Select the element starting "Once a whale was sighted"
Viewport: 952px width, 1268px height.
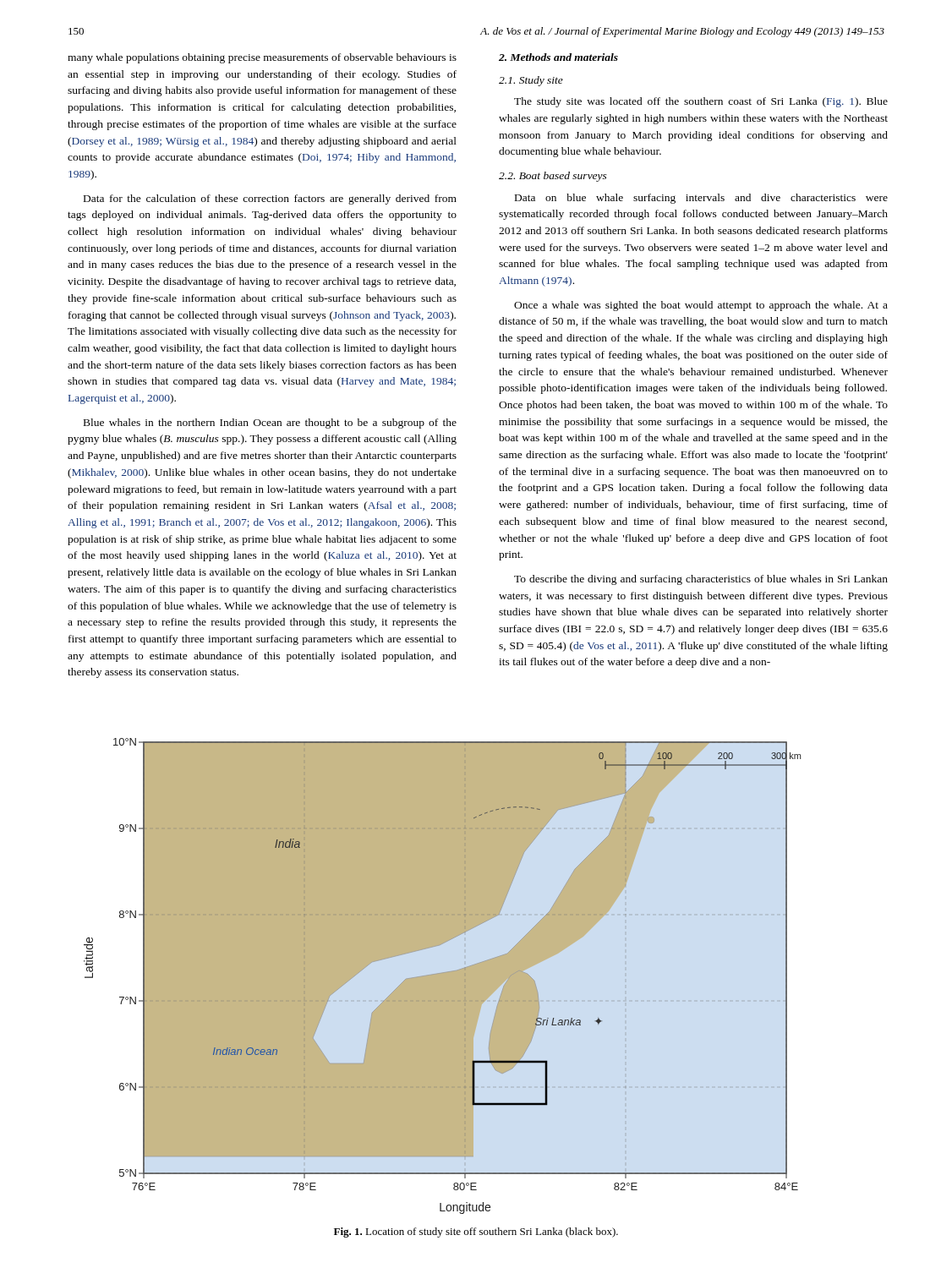tap(693, 429)
